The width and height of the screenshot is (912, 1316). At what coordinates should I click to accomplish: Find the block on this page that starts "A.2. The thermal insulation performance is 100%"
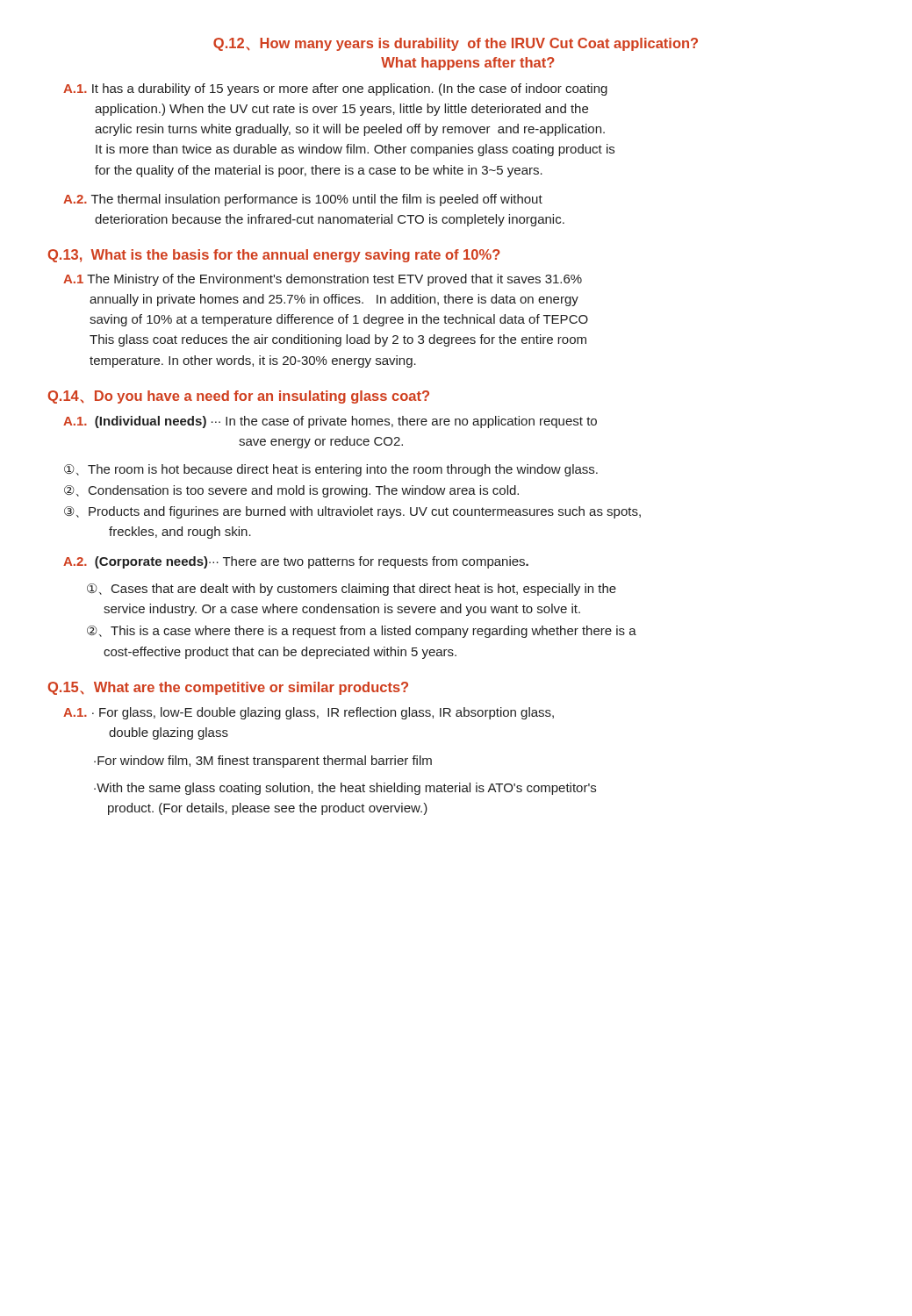(314, 209)
